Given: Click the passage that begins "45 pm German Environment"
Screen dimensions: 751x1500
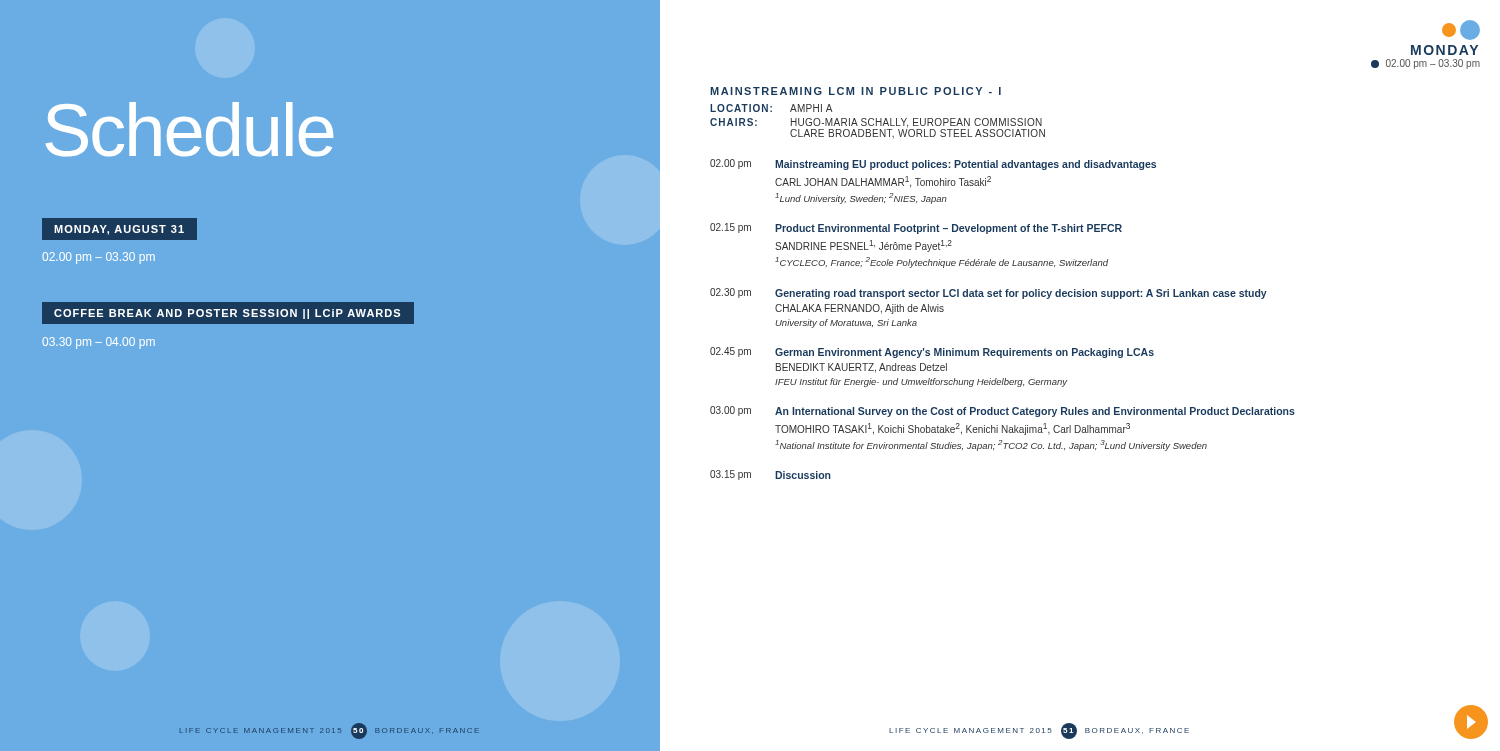Looking at the screenshot, I should pos(1090,366).
